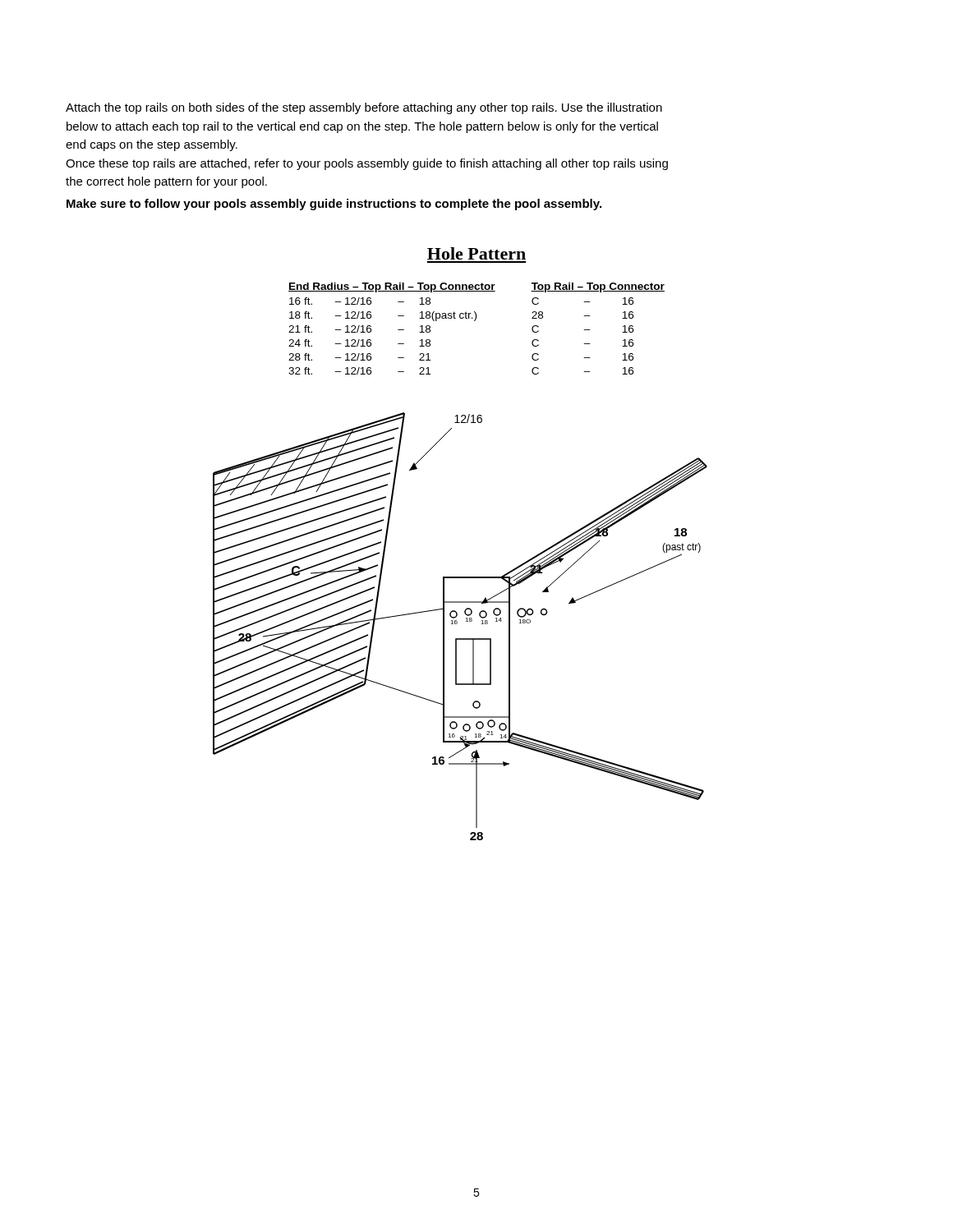Image resolution: width=953 pixels, height=1232 pixels.
Task: Select the table that reads "– 12/16"
Action: pyautogui.click(x=476, y=328)
